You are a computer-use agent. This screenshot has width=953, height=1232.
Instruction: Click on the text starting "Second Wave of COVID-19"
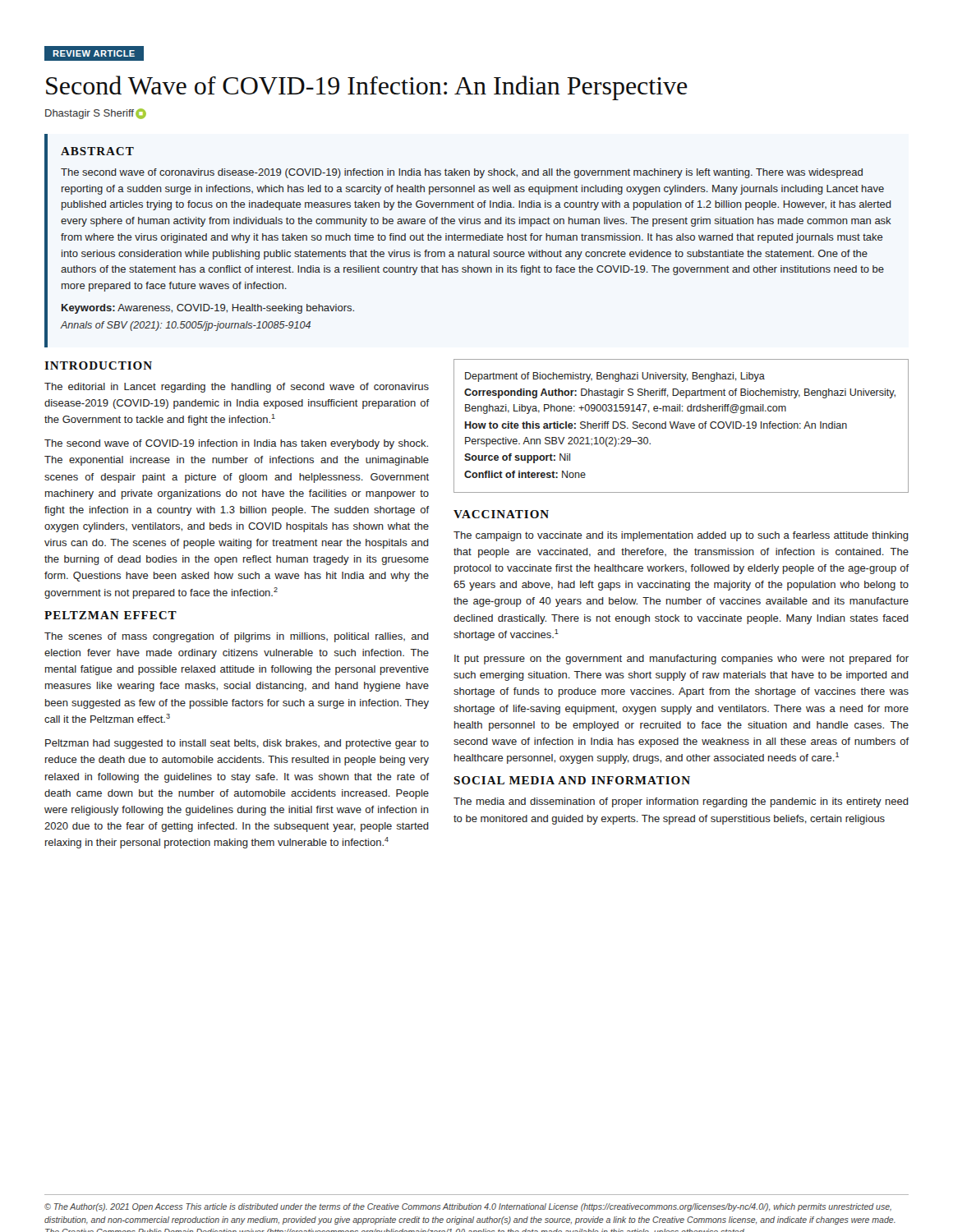(476, 86)
